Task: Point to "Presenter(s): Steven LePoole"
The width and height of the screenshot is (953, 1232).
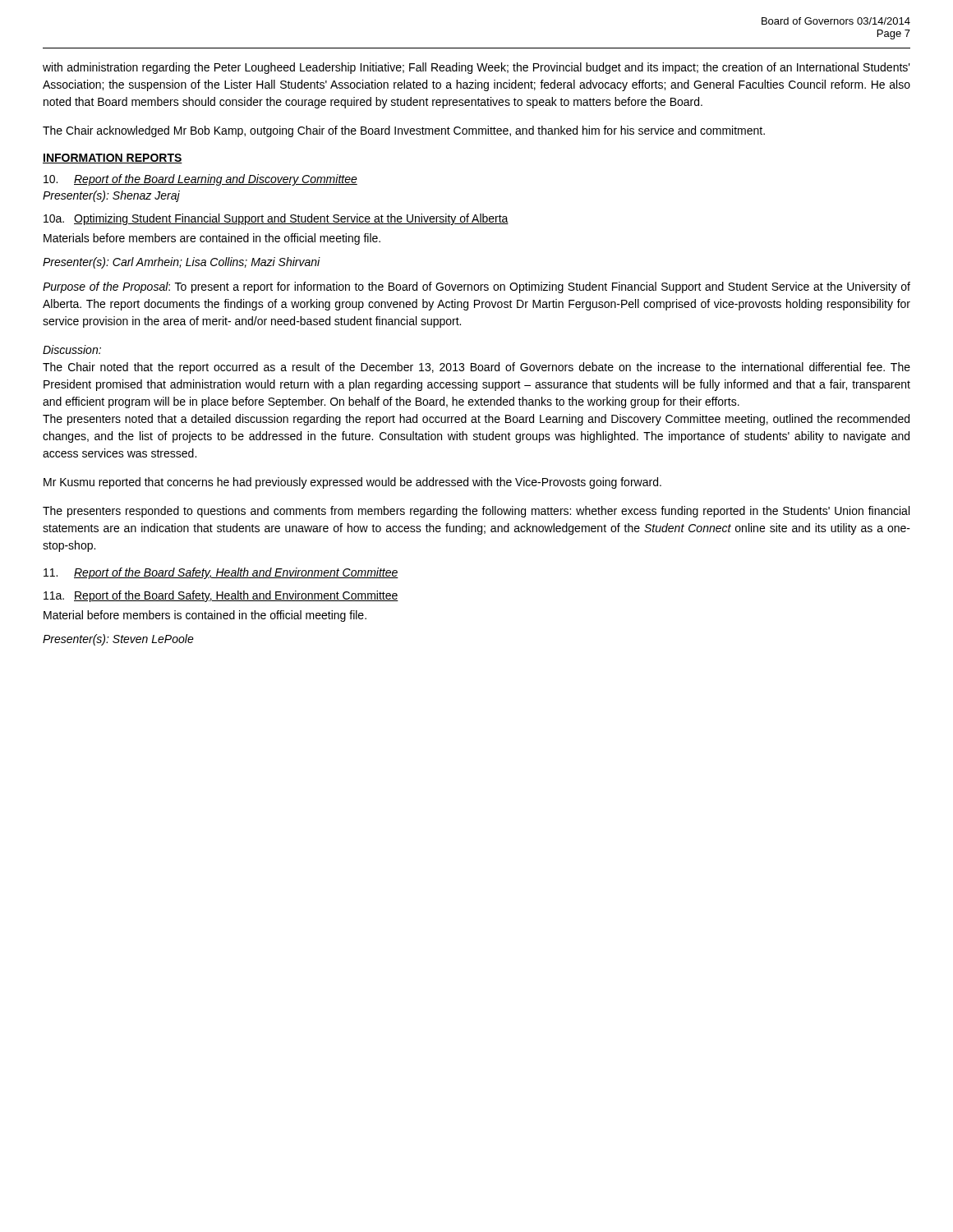Action: (118, 639)
